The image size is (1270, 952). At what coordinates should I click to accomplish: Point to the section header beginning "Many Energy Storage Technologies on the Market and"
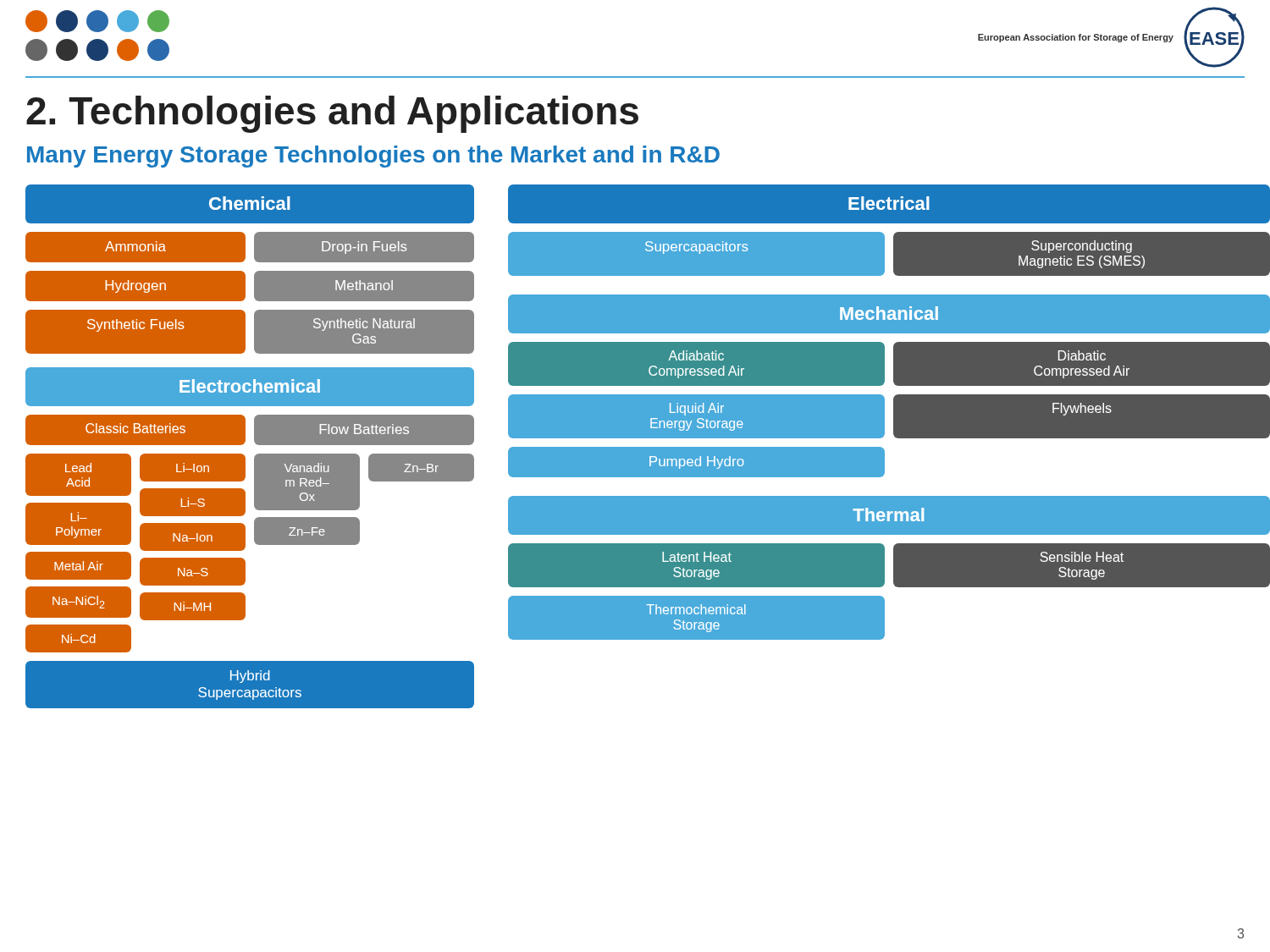(373, 155)
